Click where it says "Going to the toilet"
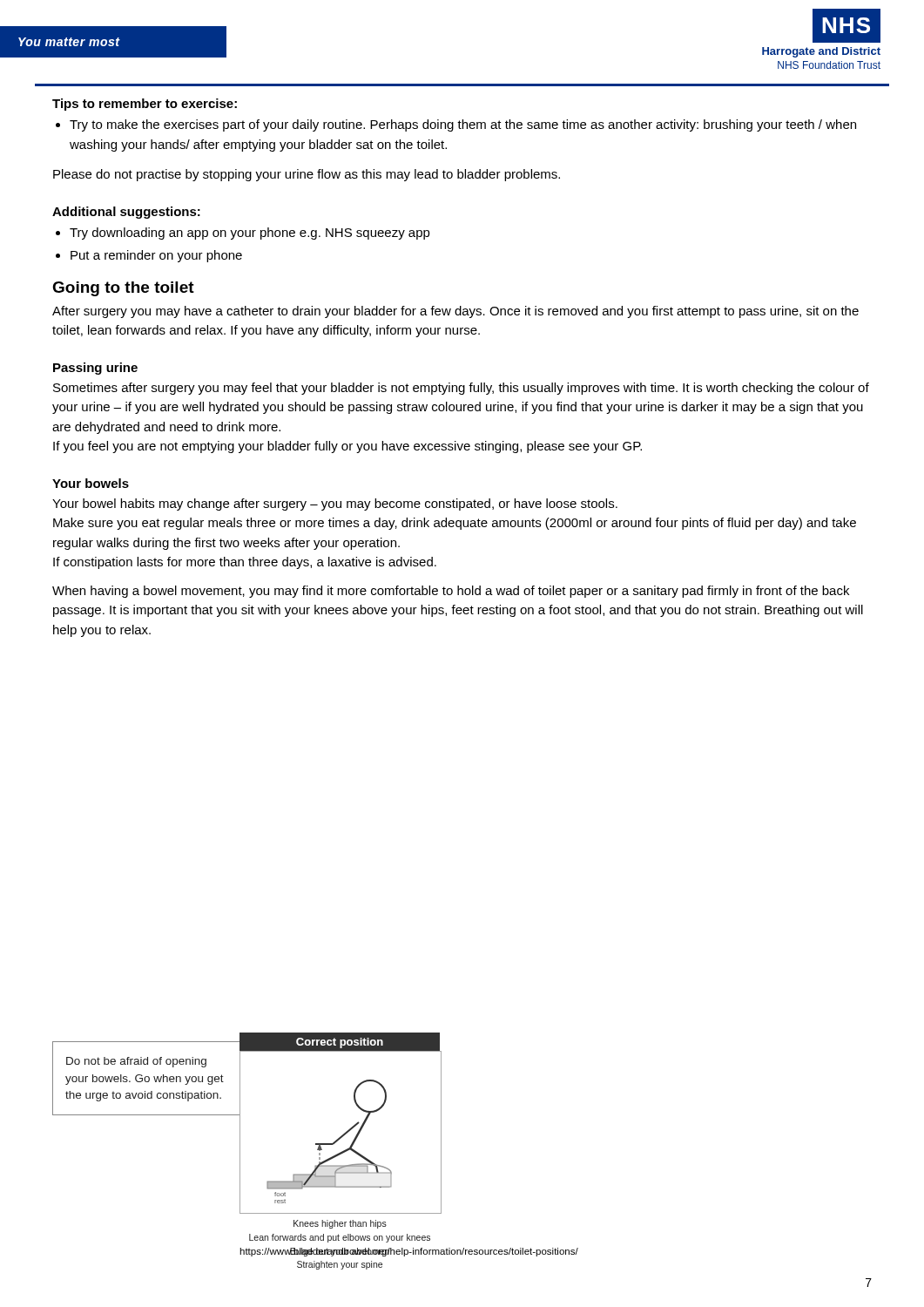924x1307 pixels. tap(123, 287)
